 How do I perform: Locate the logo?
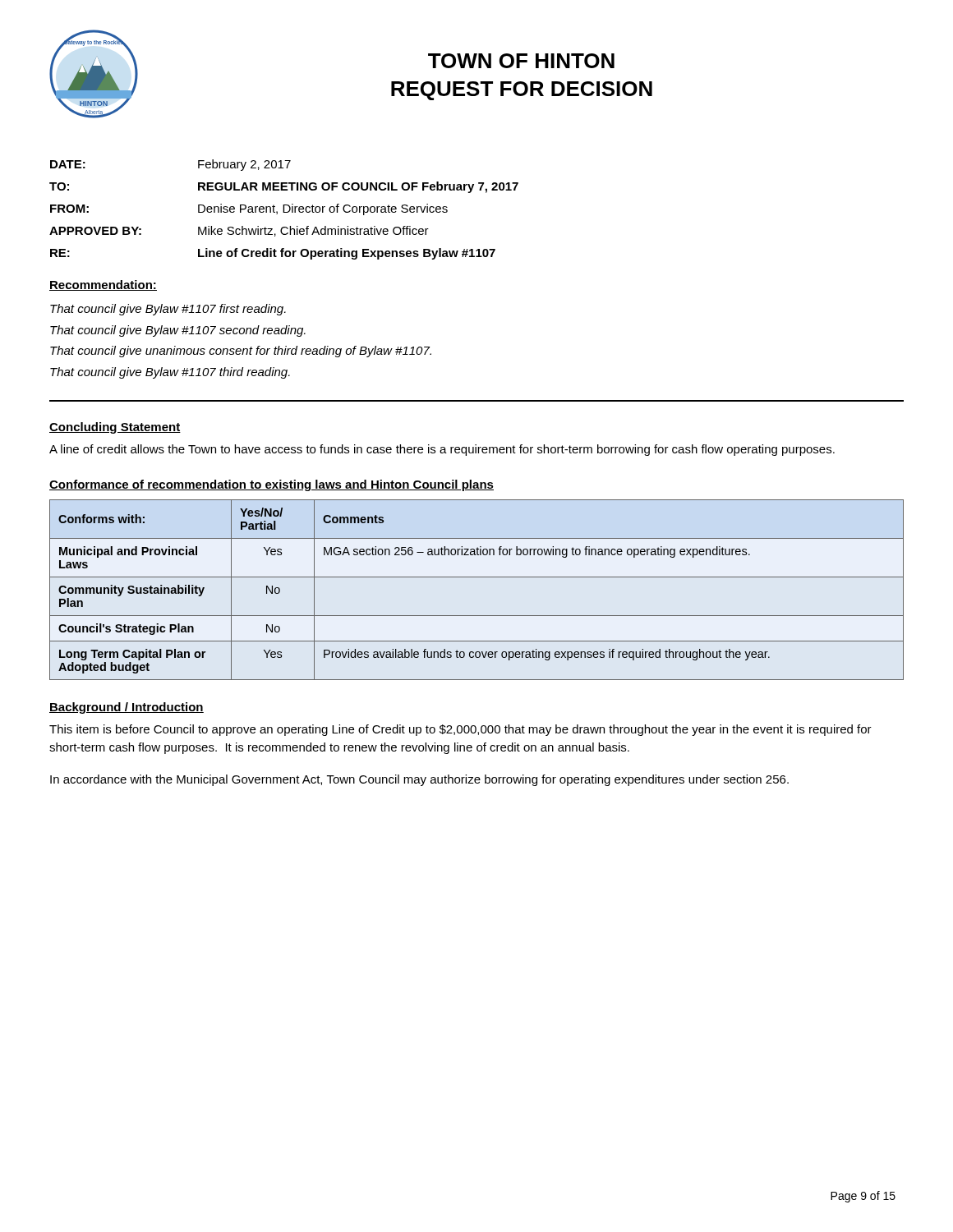pos(99,75)
